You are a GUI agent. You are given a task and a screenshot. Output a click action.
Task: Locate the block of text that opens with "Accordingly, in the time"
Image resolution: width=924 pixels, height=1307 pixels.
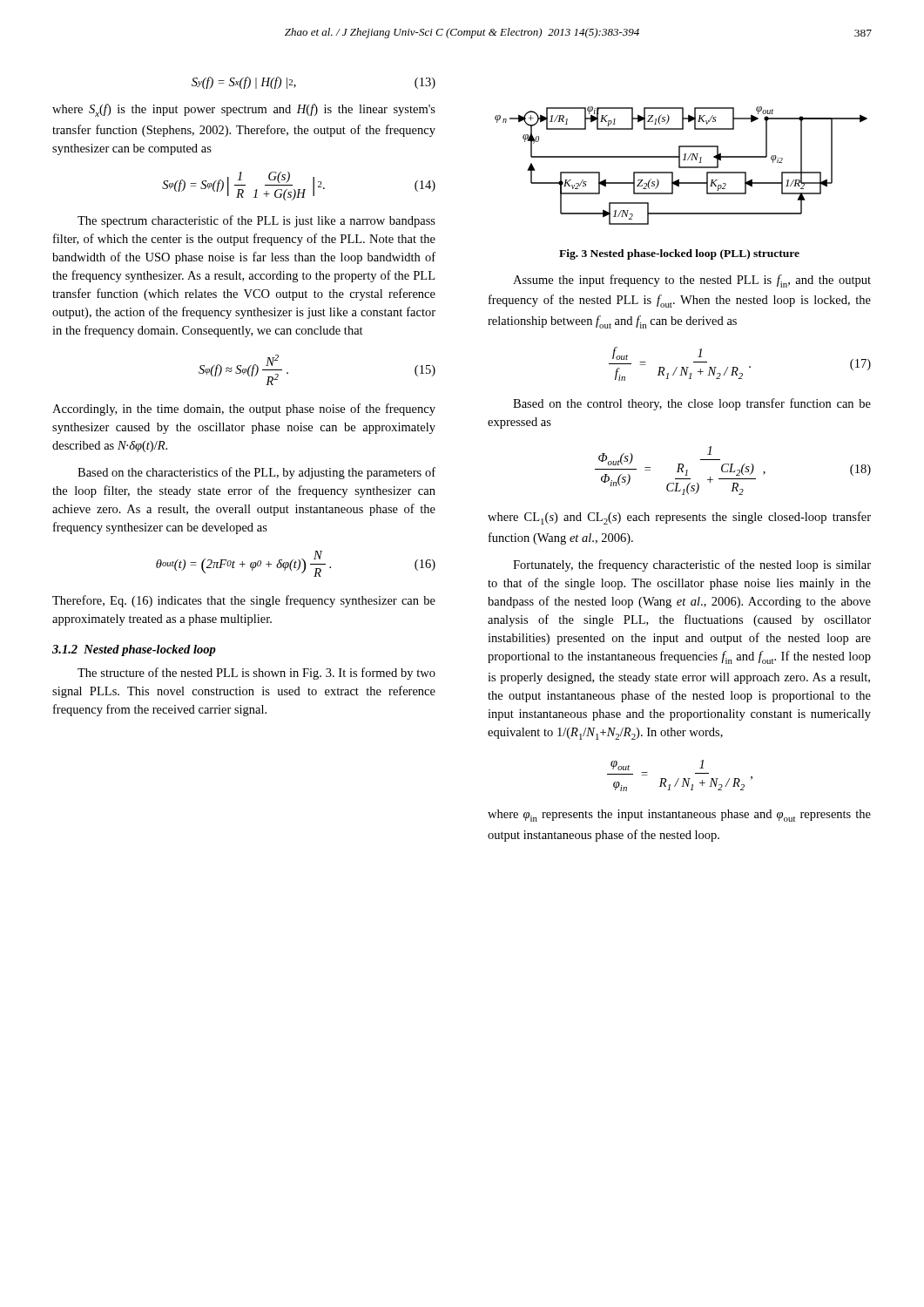(x=244, y=427)
